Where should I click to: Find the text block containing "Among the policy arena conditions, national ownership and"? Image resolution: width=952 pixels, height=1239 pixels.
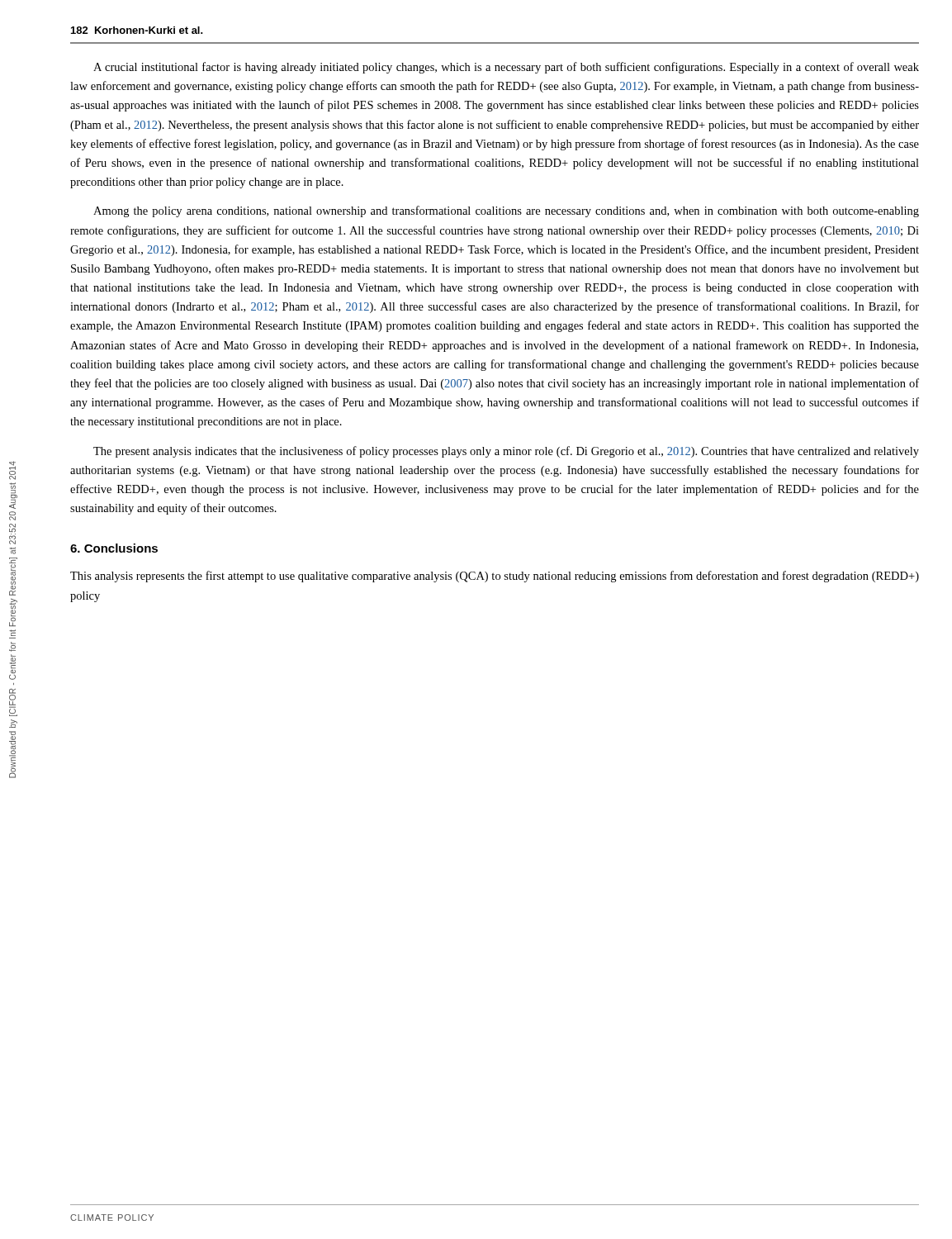495,317
